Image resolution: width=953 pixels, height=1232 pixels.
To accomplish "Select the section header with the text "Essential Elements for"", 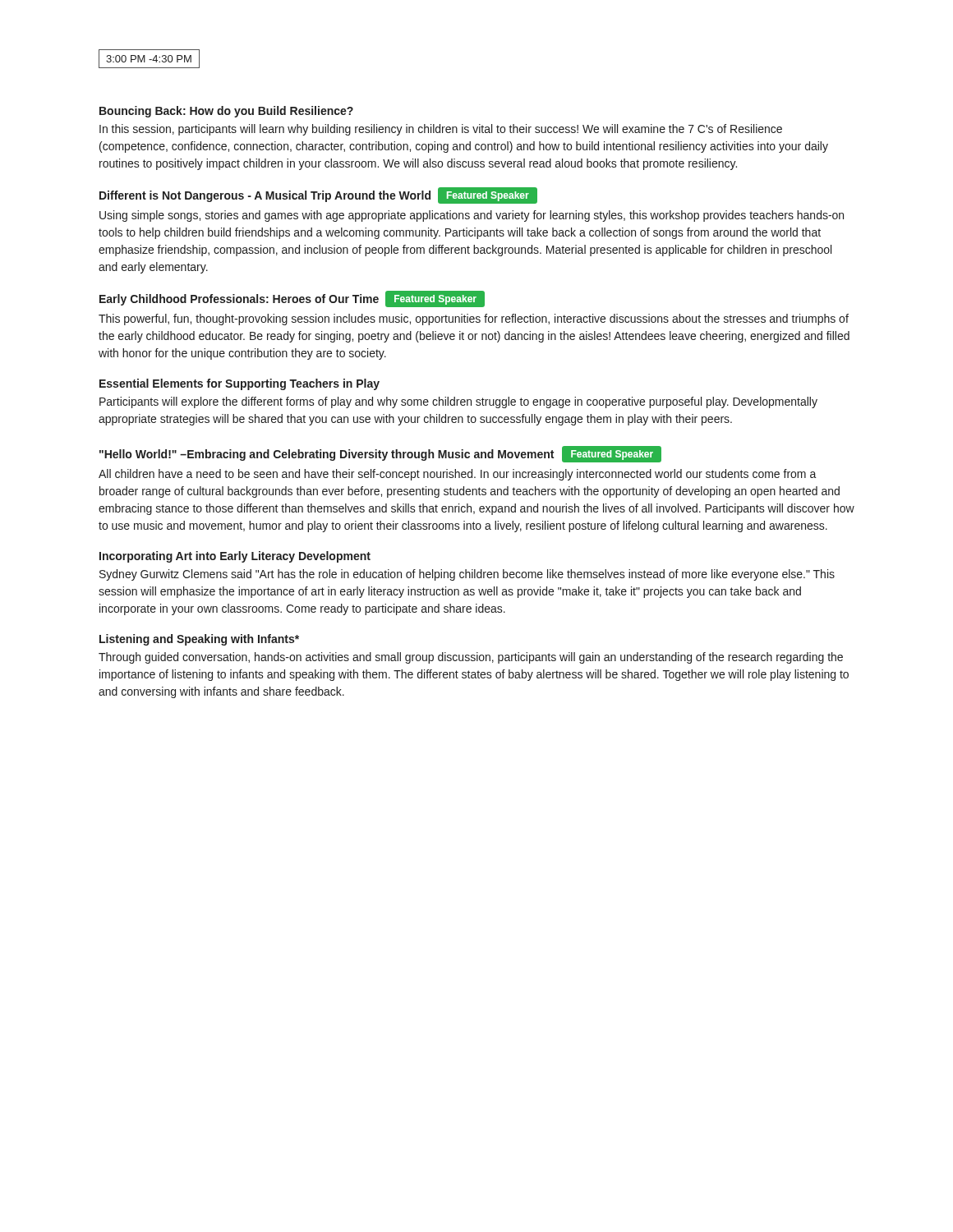I will 239,384.
